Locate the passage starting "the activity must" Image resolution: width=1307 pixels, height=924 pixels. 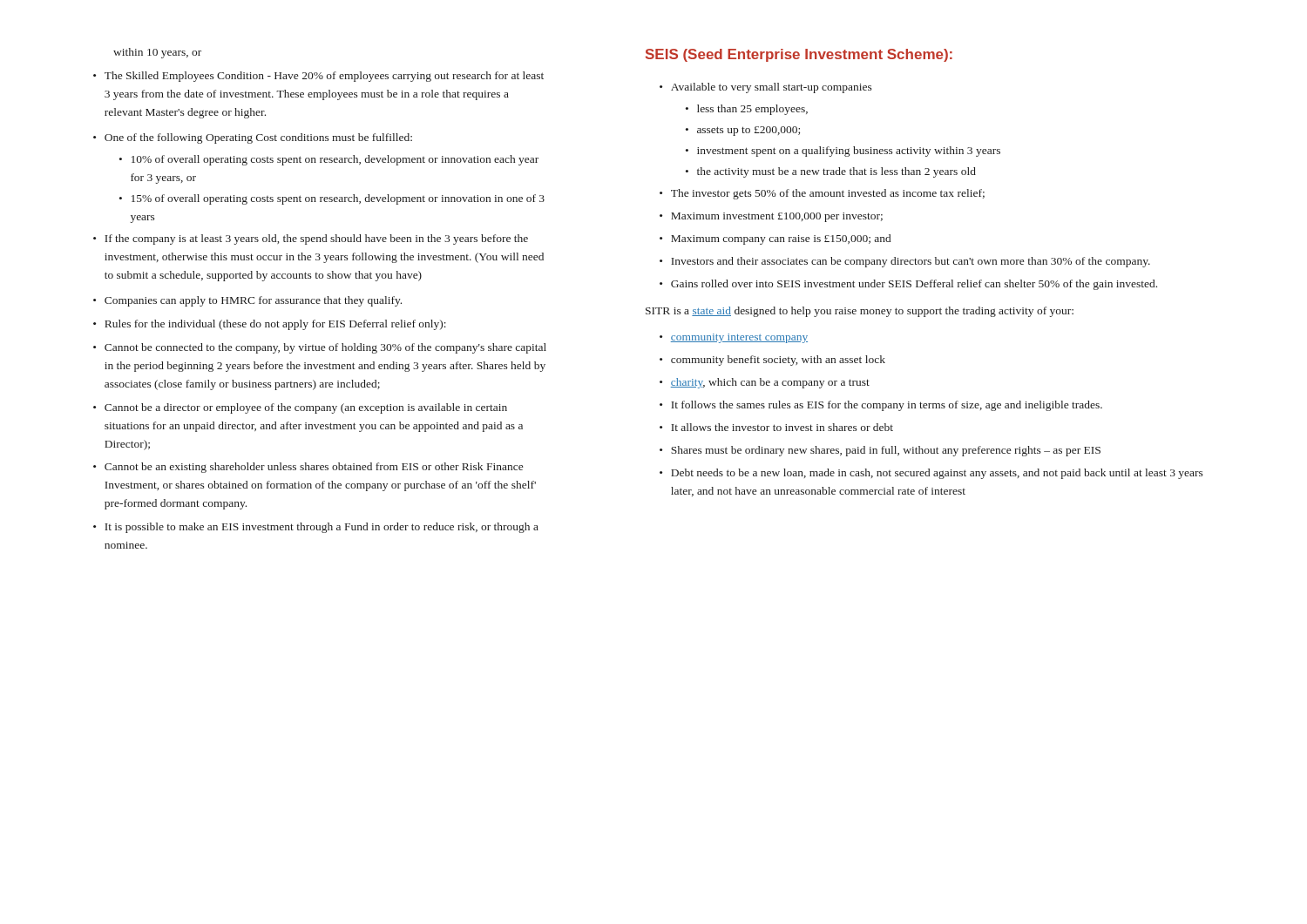coord(836,171)
